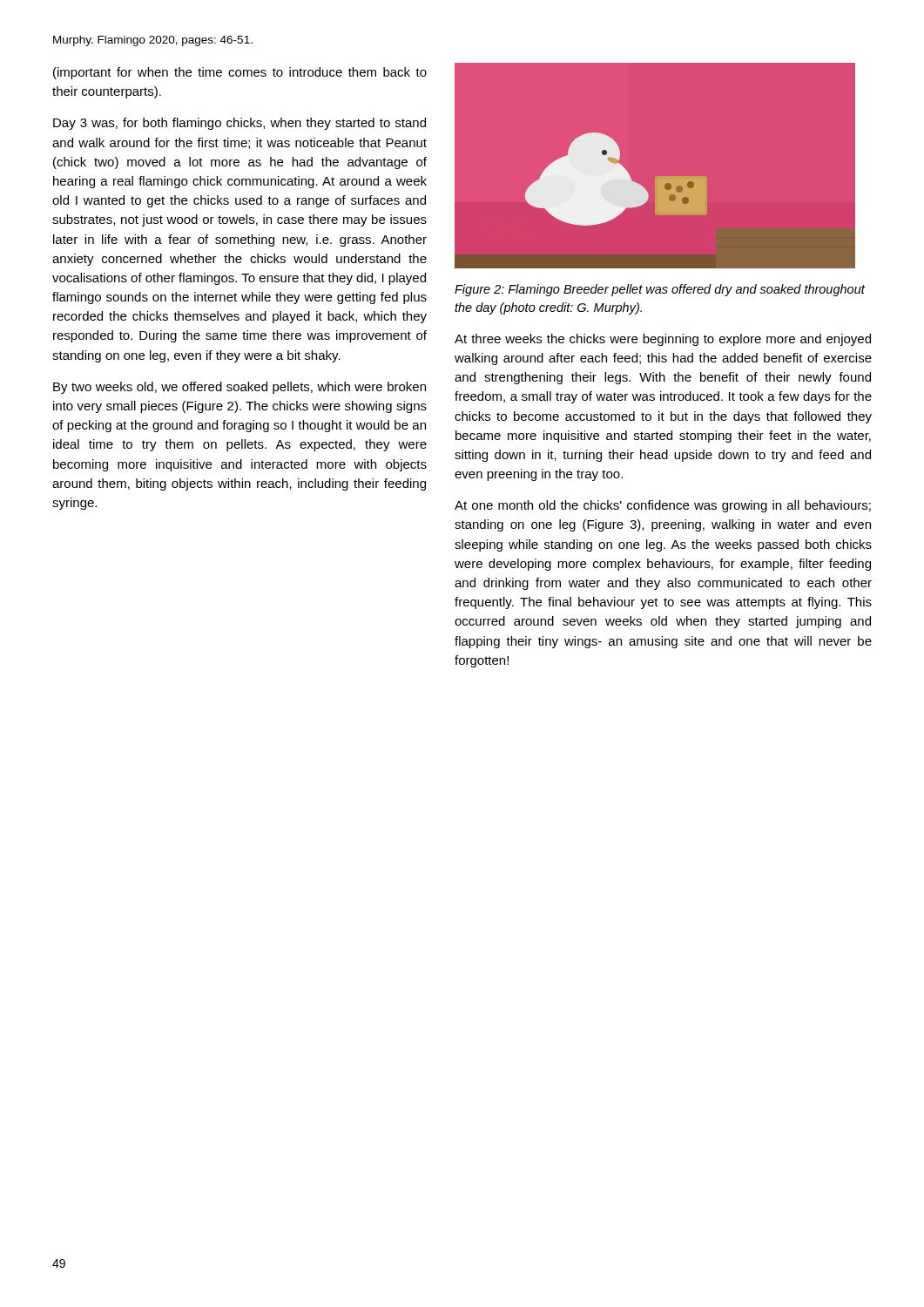
Task: Select the element starting "By two weeks old, we"
Action: coord(240,444)
